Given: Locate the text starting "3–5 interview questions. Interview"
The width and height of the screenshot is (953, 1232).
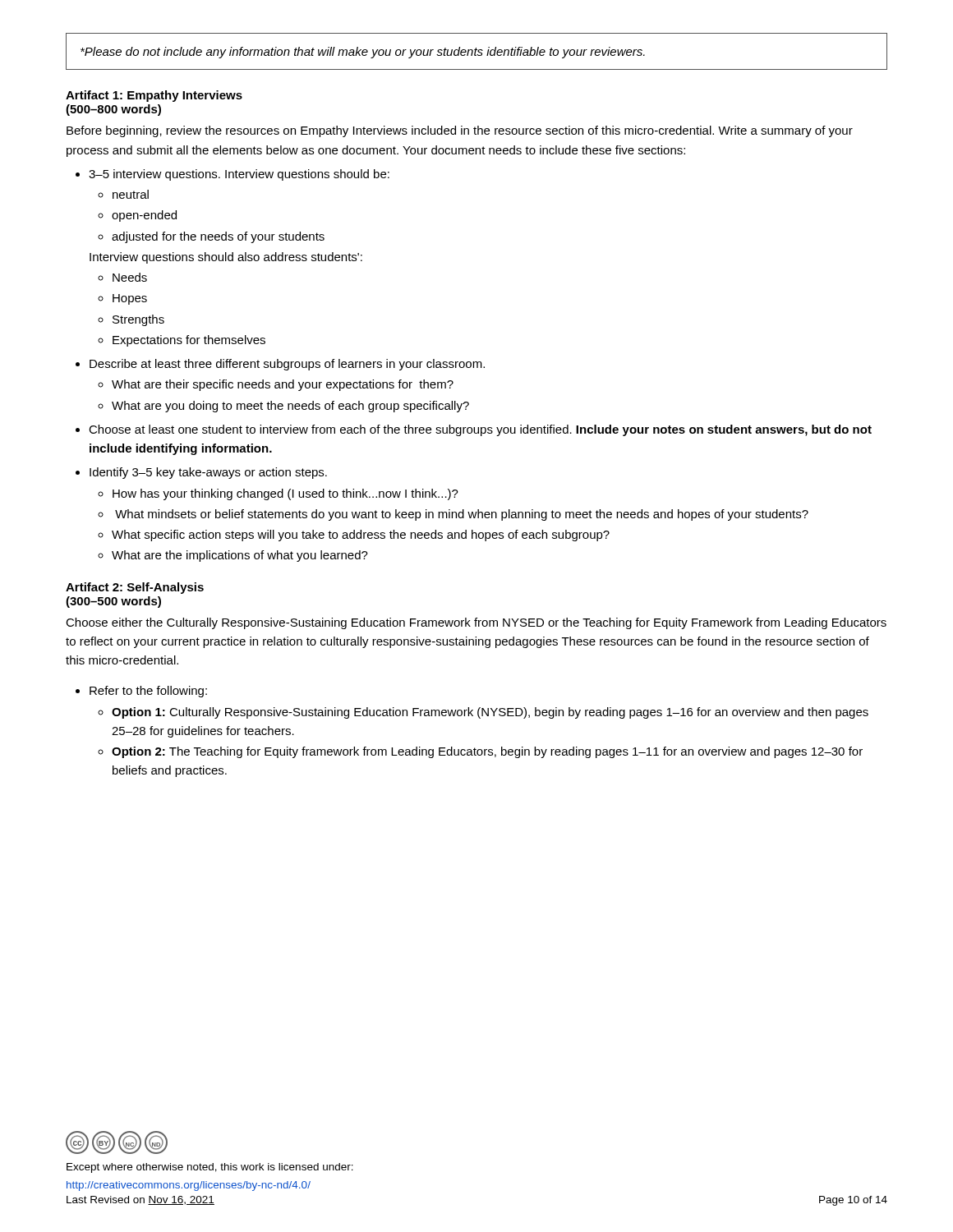Looking at the screenshot, I should pyautogui.click(x=239, y=175).
